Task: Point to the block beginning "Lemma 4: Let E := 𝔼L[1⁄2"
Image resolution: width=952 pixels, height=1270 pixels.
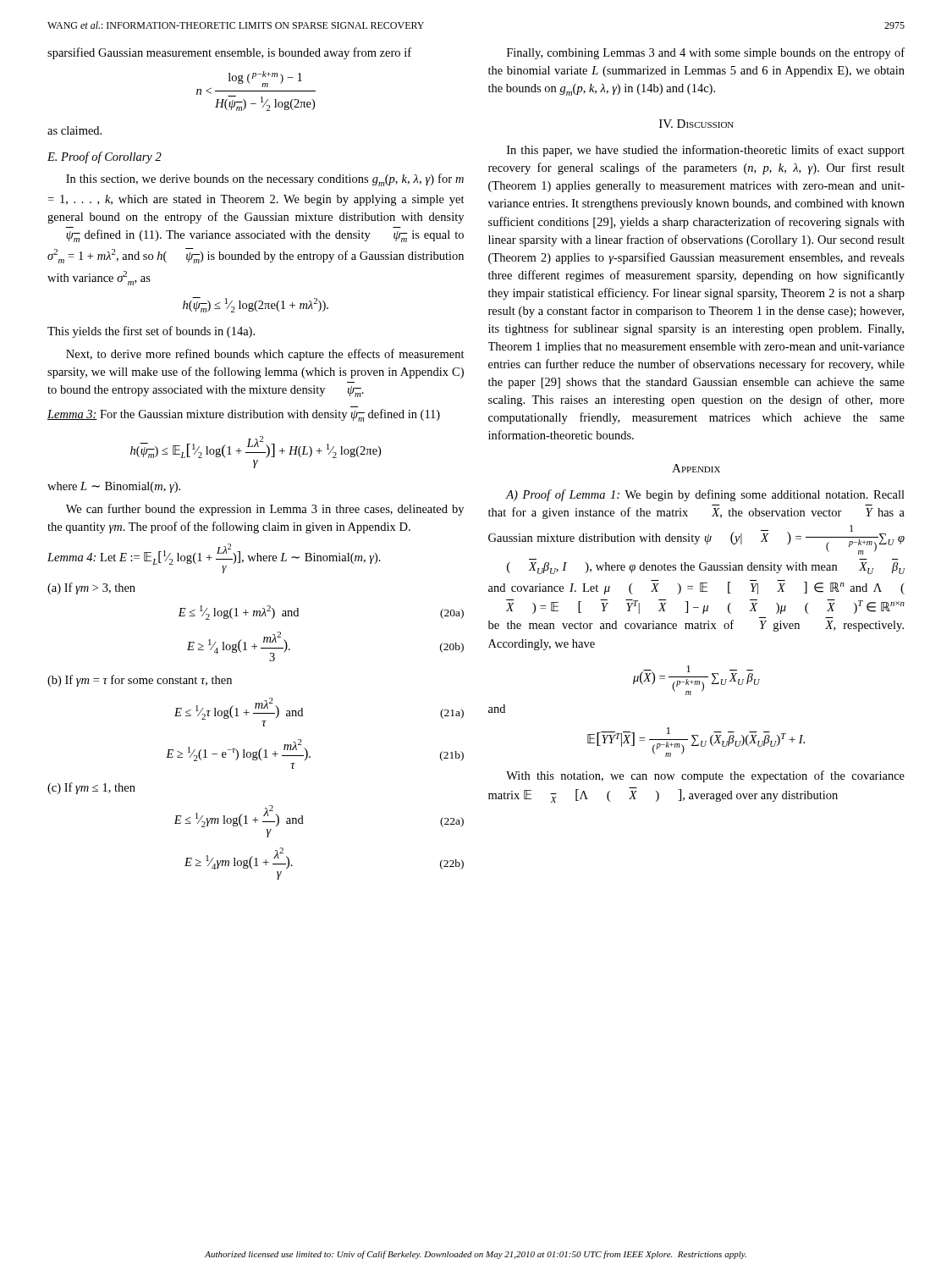Action: [256, 569]
